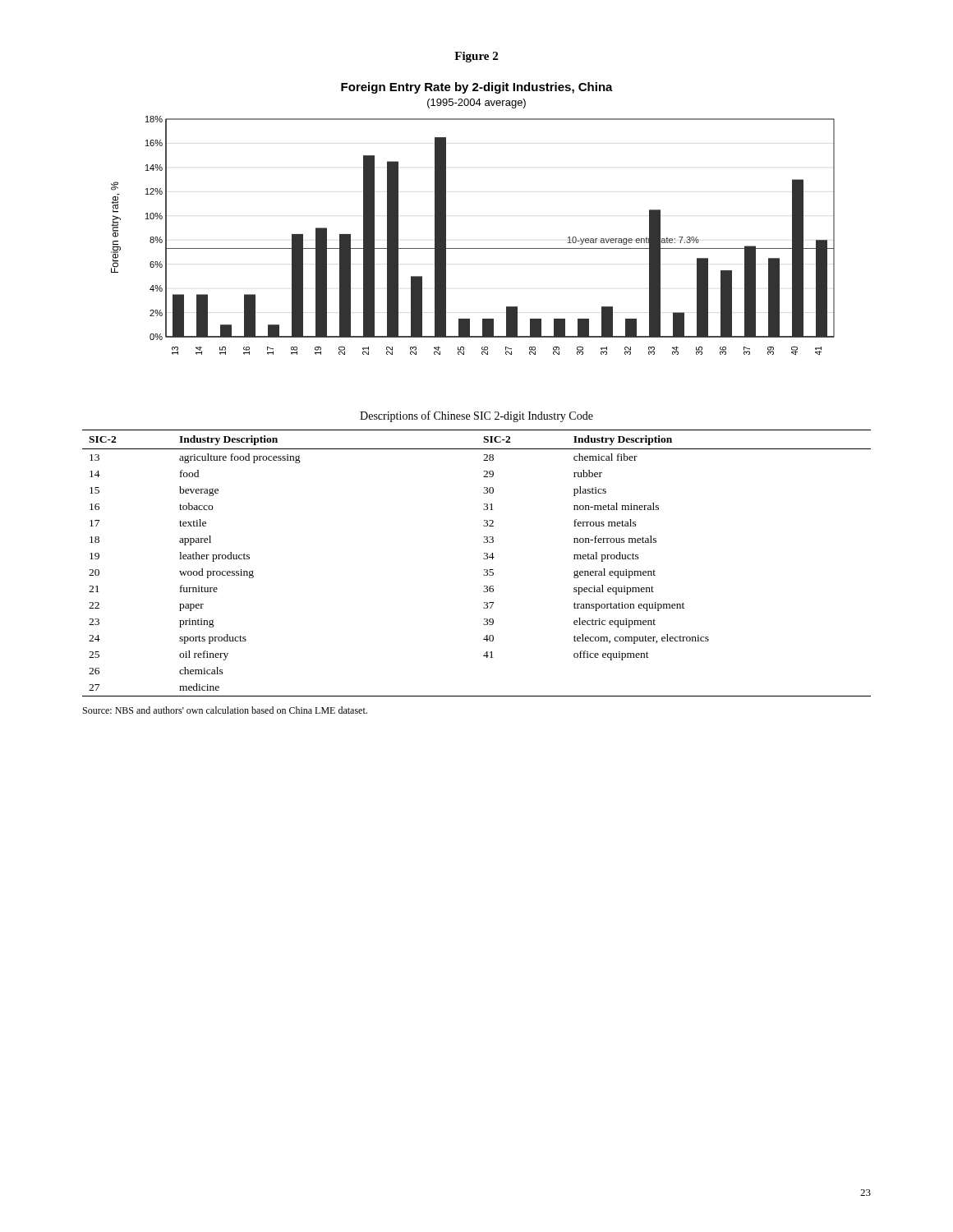Select a table
953x1232 pixels.
tap(476, 563)
